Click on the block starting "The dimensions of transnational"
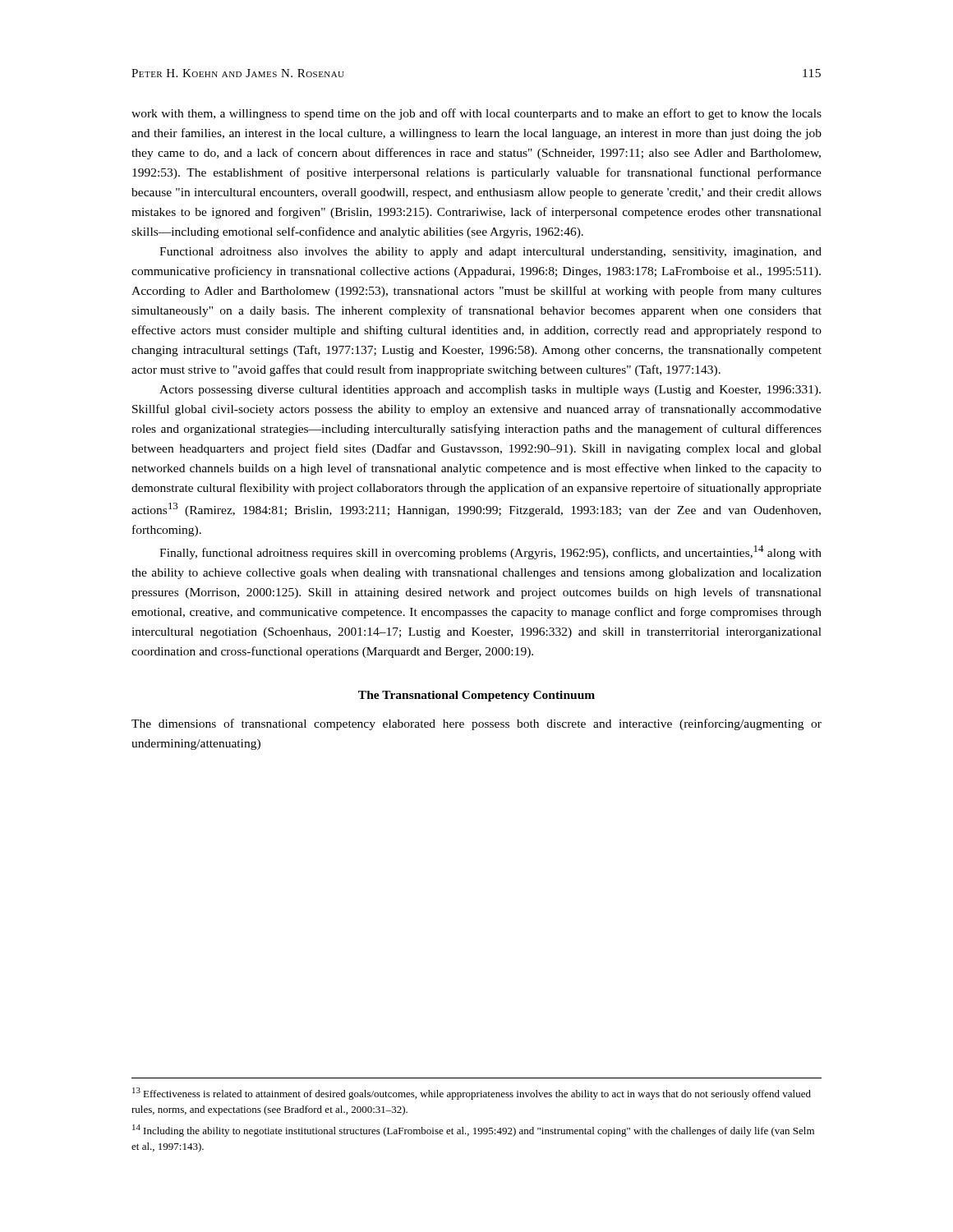This screenshot has height=1232, width=953. [x=476, y=733]
